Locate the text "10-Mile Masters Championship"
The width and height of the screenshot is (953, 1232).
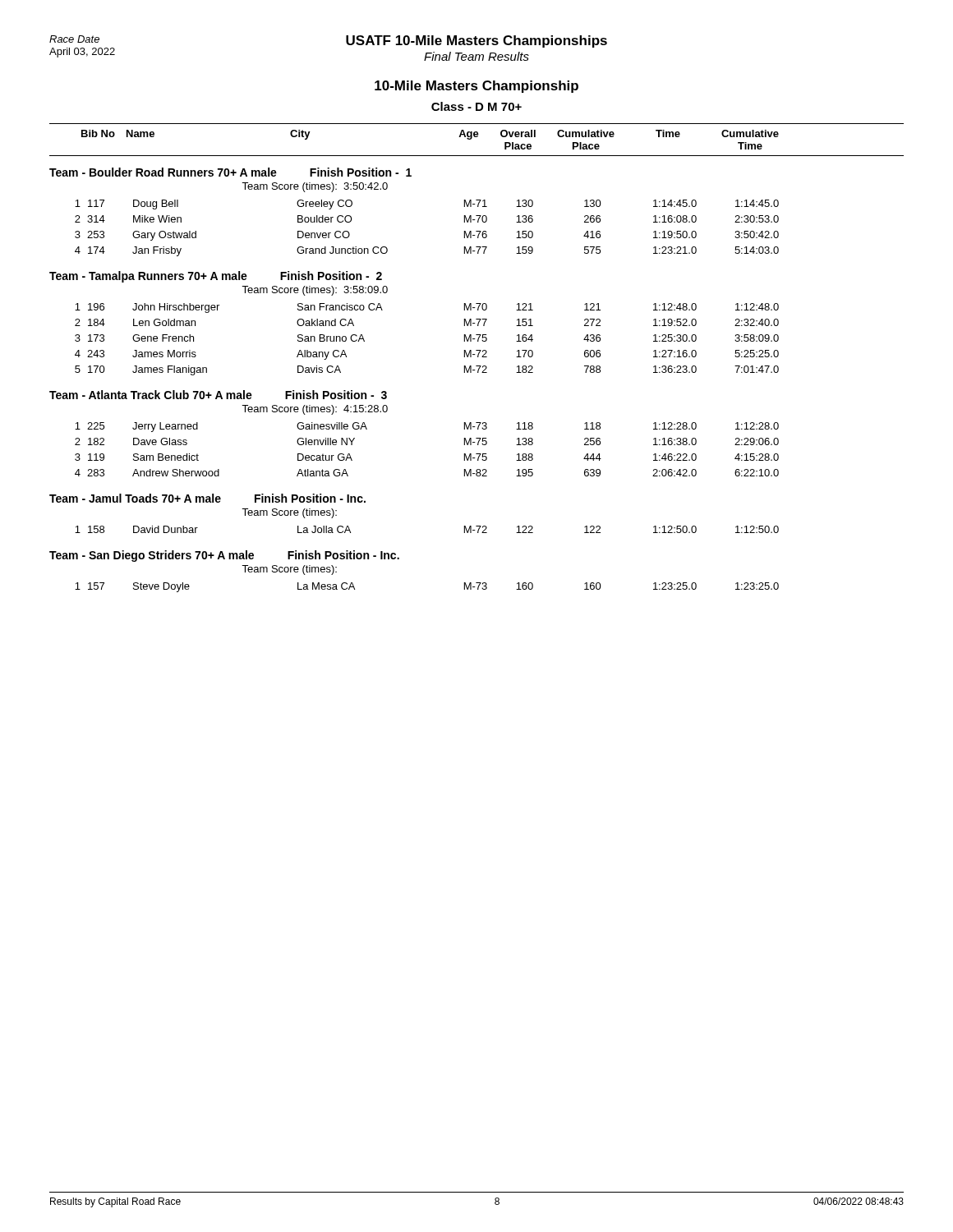(476, 86)
